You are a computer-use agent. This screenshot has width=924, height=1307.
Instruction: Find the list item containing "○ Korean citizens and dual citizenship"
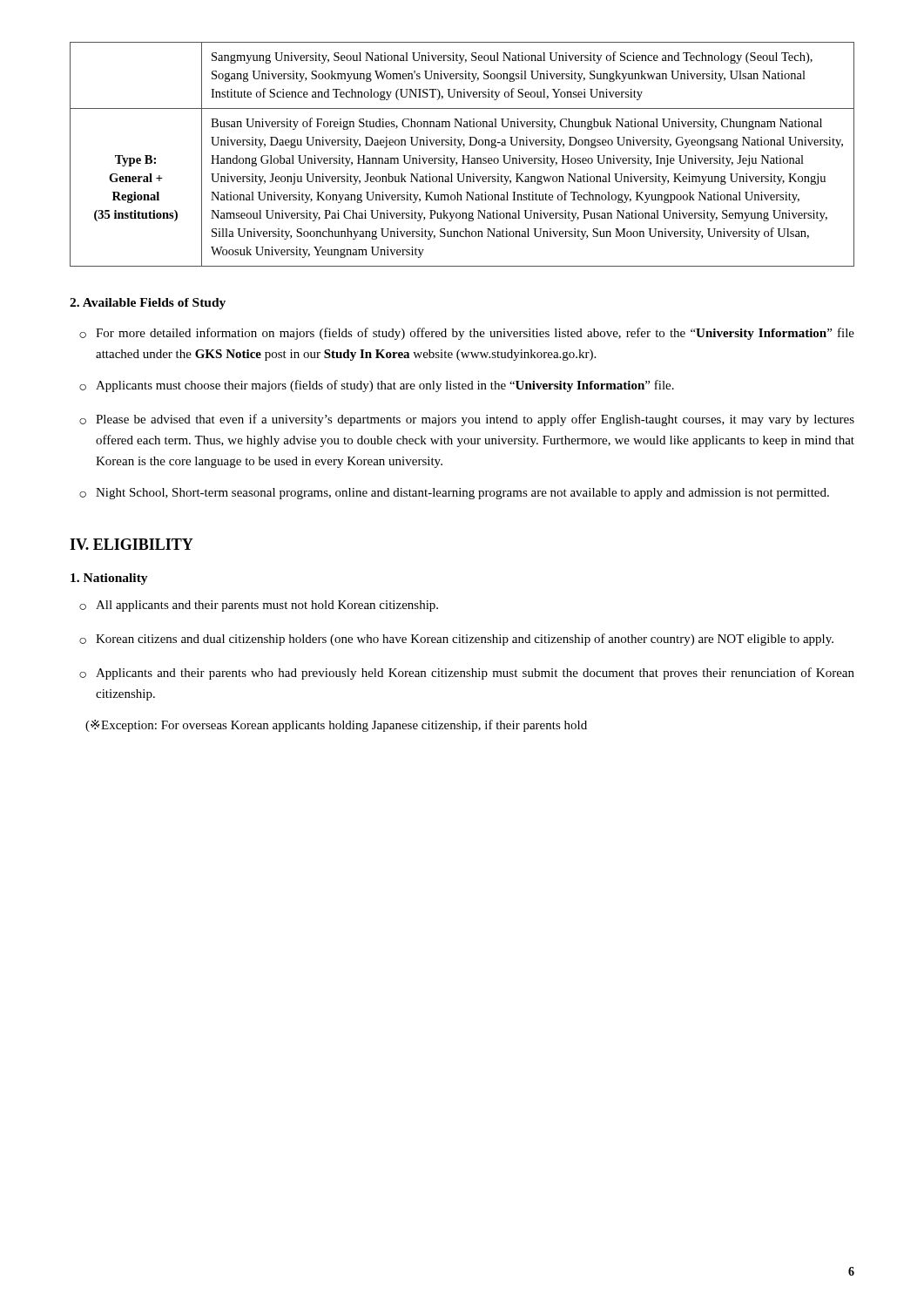point(462,640)
